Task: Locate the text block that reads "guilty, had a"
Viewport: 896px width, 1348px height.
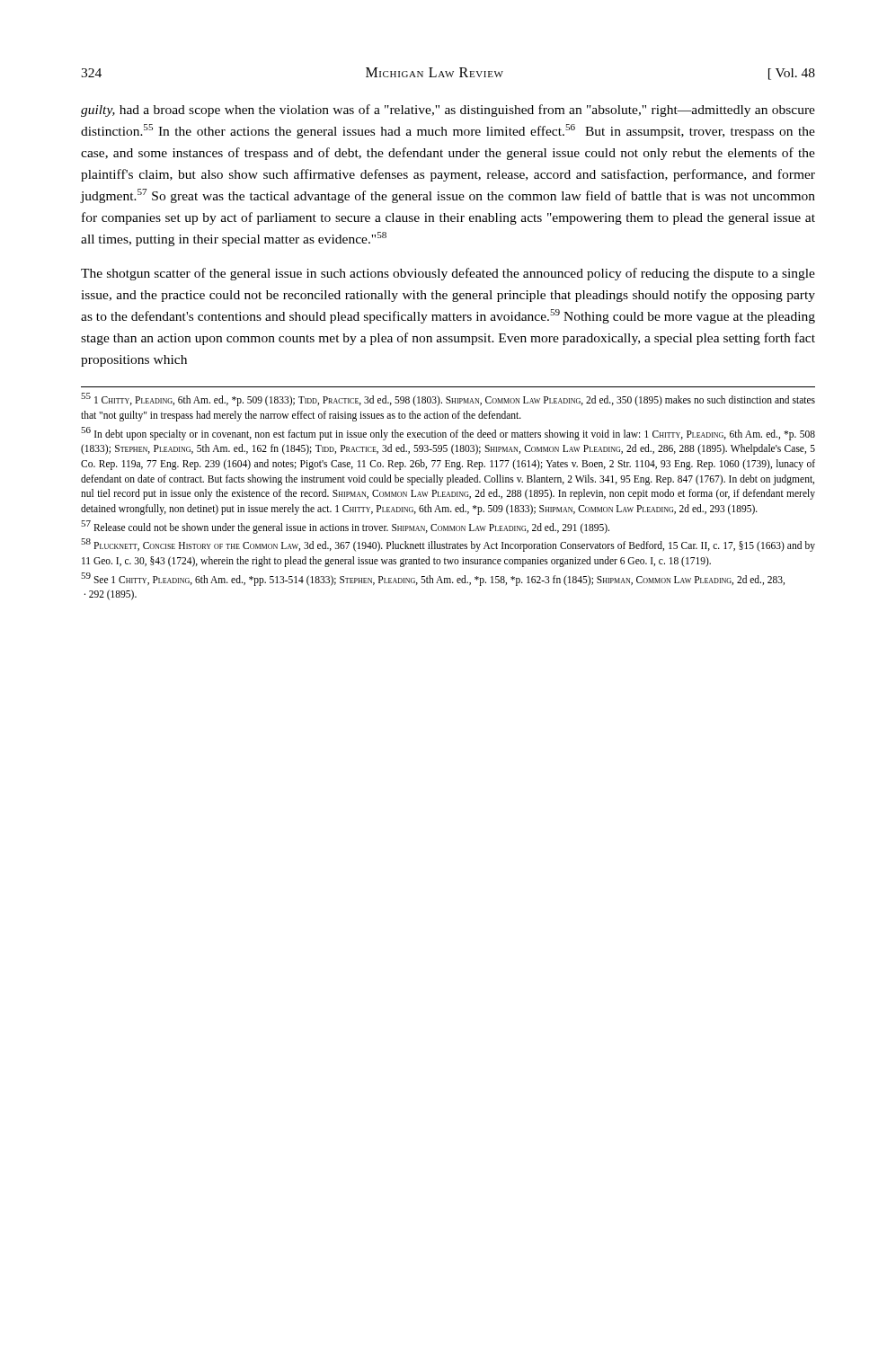Action: (448, 174)
